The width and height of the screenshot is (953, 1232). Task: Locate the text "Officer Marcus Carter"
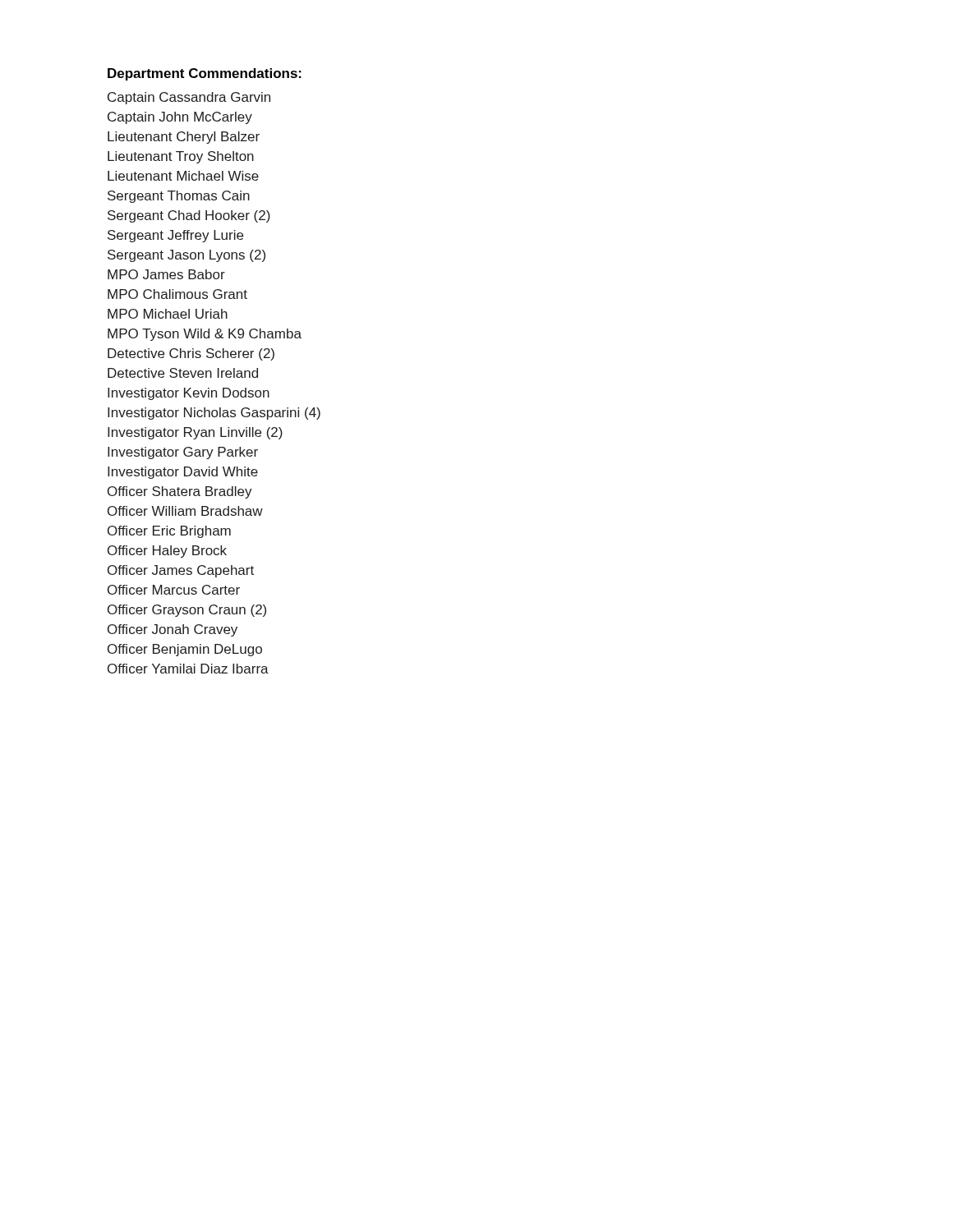(173, 590)
